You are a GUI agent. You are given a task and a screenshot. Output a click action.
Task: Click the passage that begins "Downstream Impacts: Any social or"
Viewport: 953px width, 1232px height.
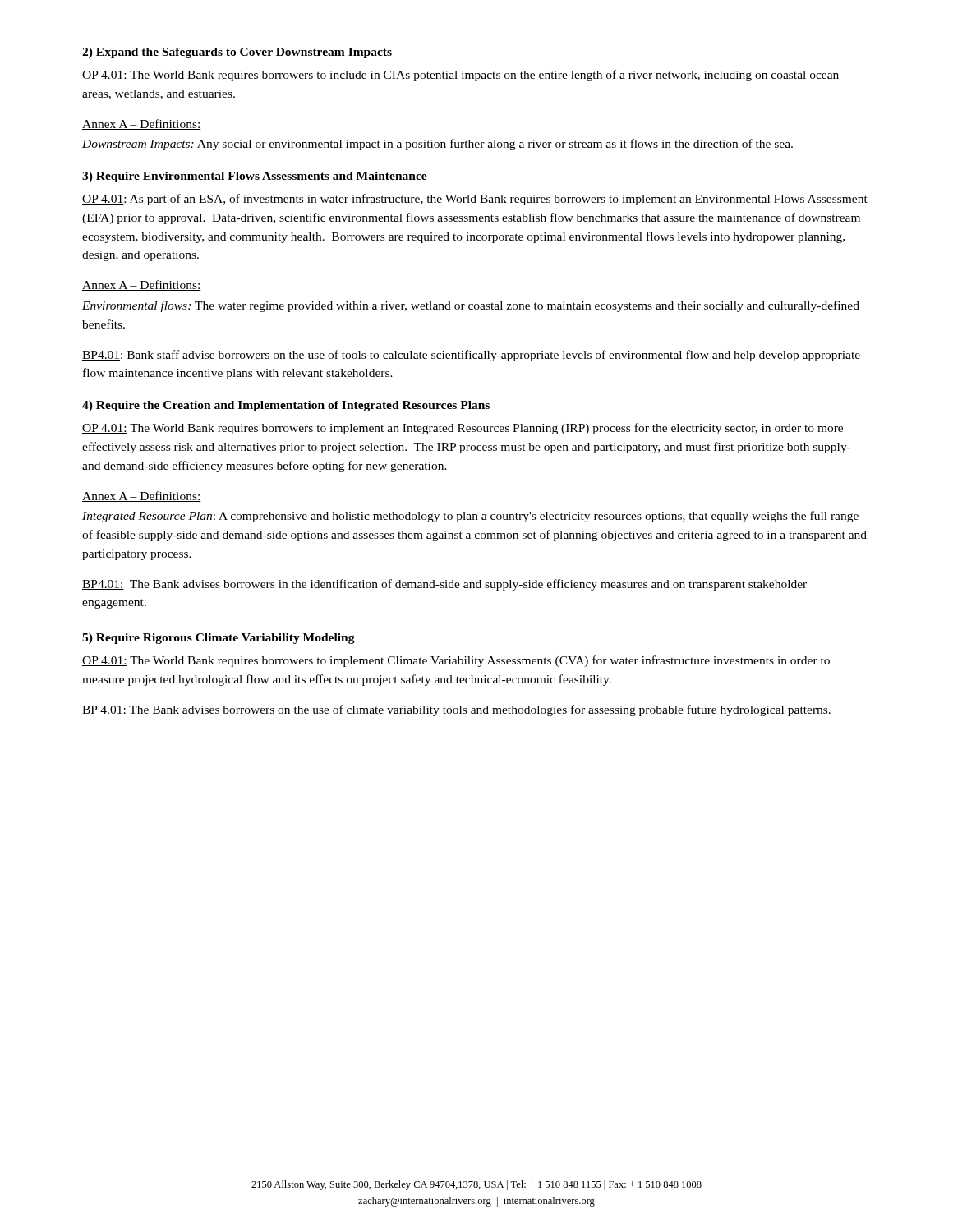coord(438,144)
